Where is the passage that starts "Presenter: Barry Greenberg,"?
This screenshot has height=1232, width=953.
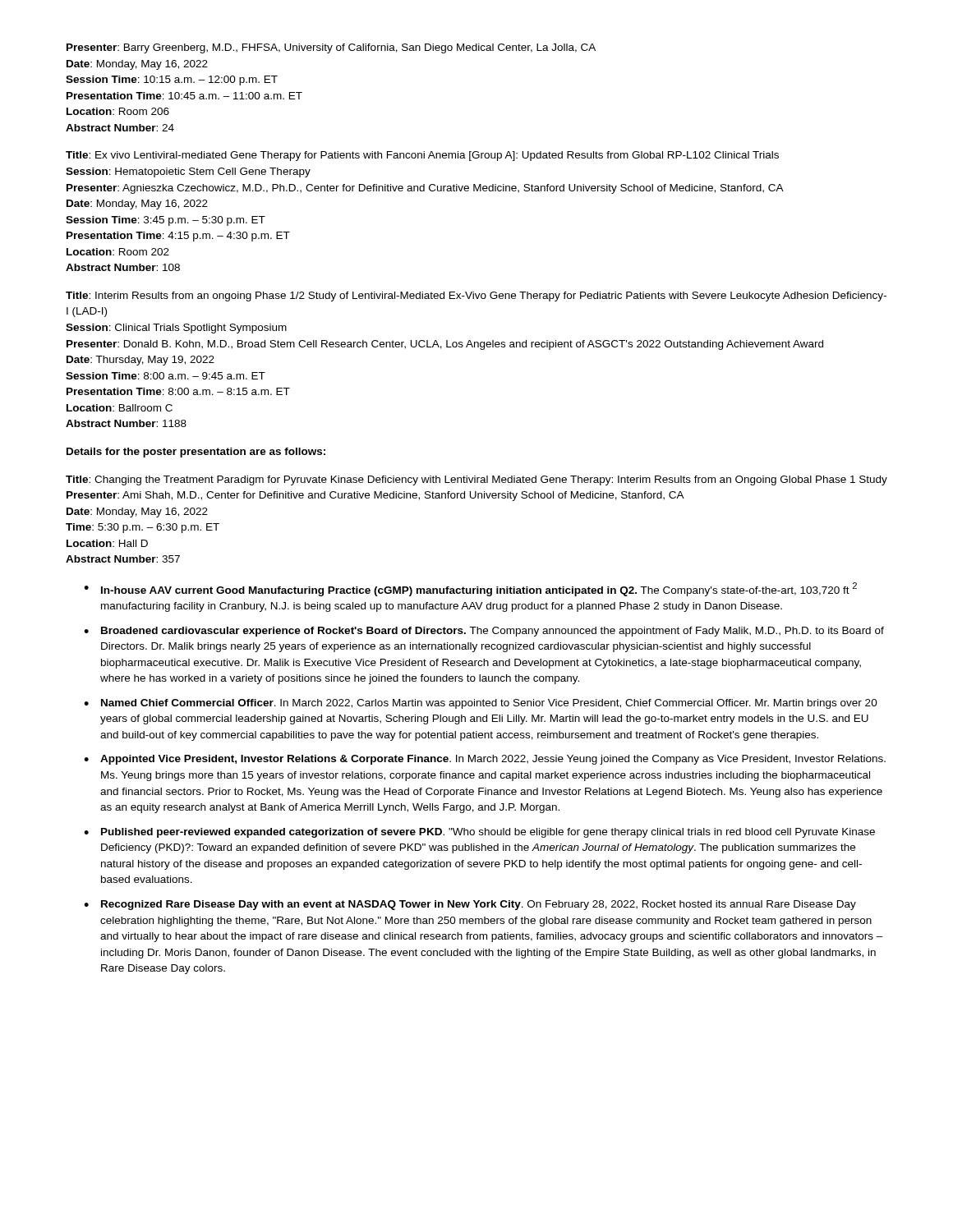(331, 48)
